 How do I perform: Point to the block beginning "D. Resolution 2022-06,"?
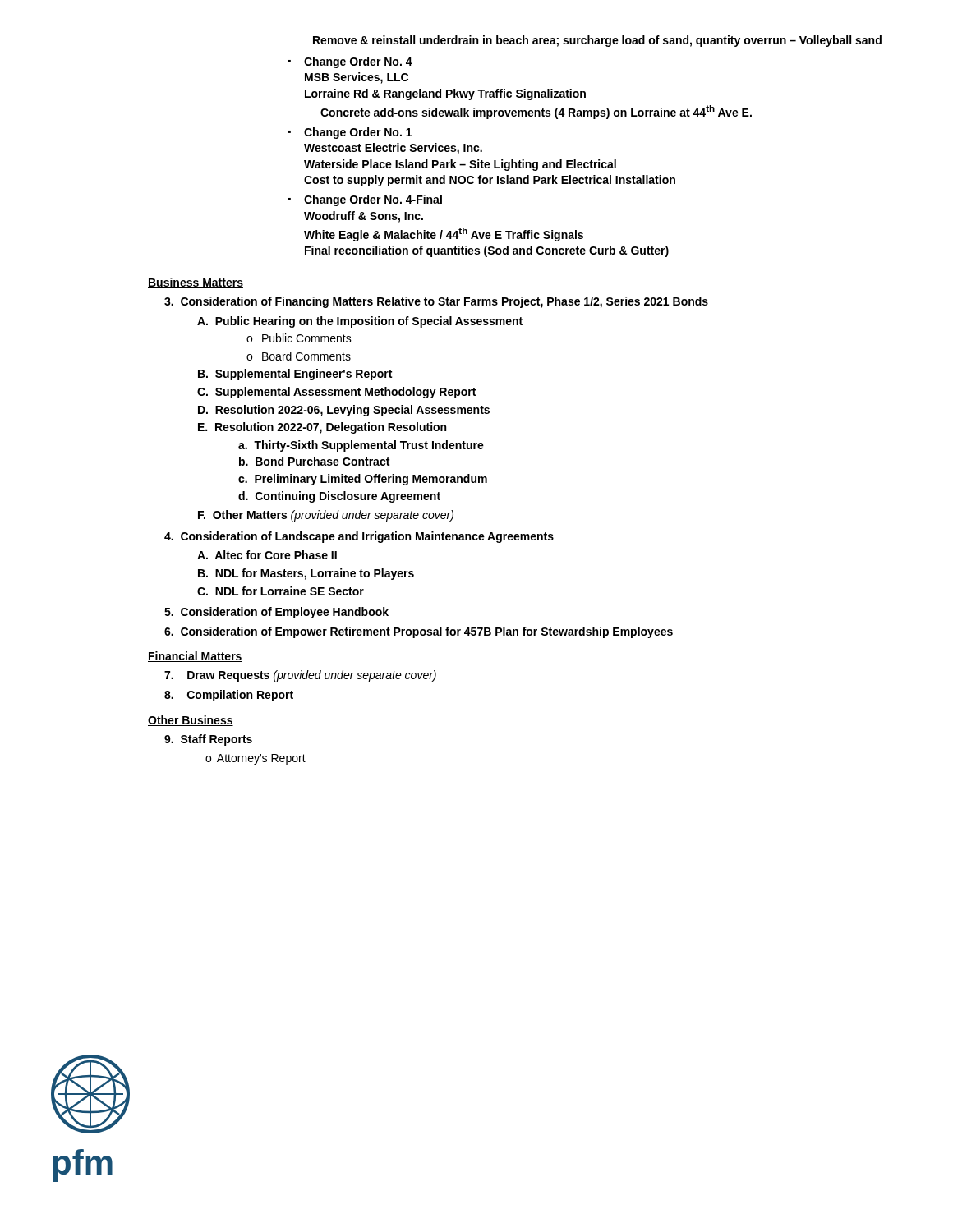pos(344,410)
